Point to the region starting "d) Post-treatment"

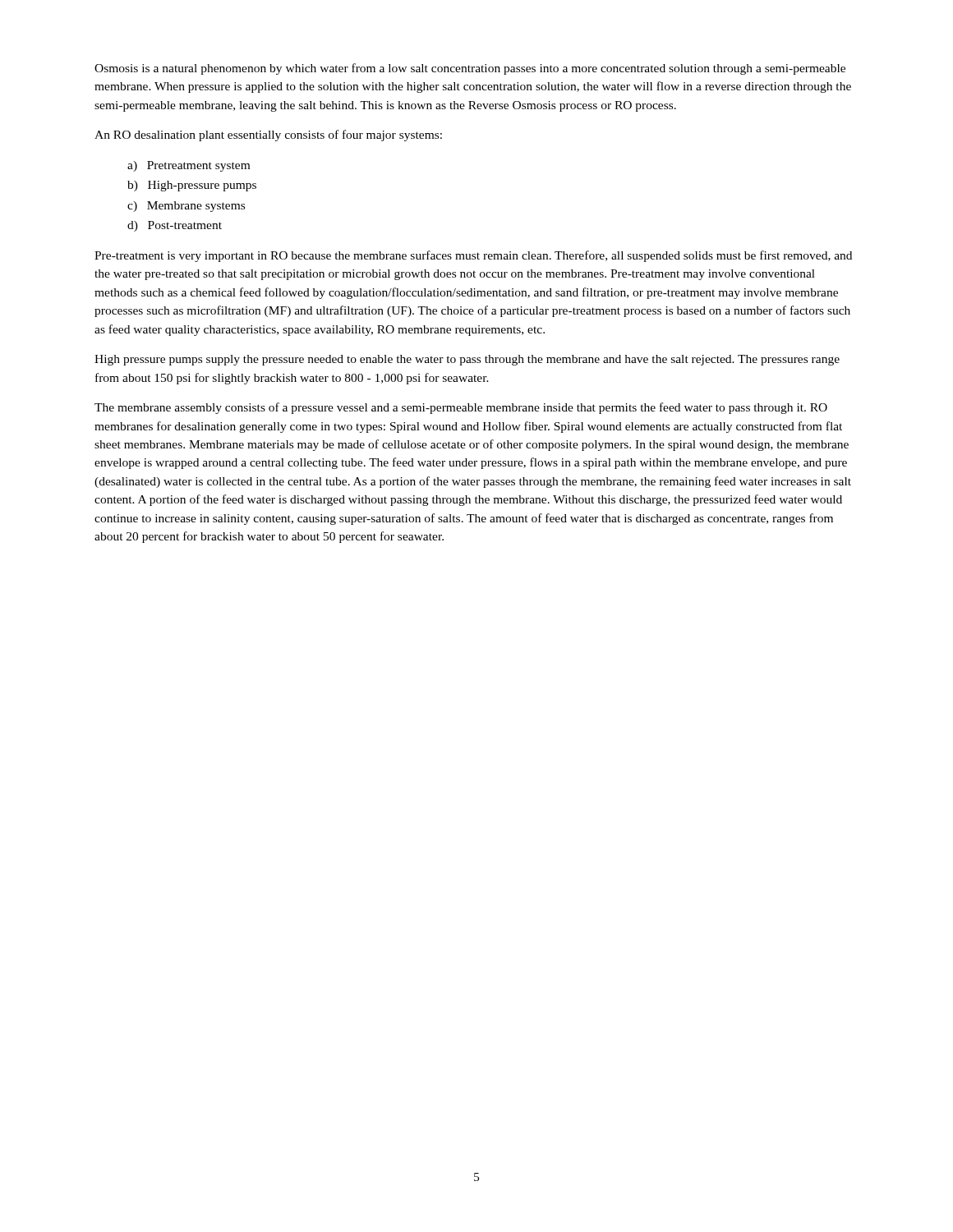[x=175, y=225]
